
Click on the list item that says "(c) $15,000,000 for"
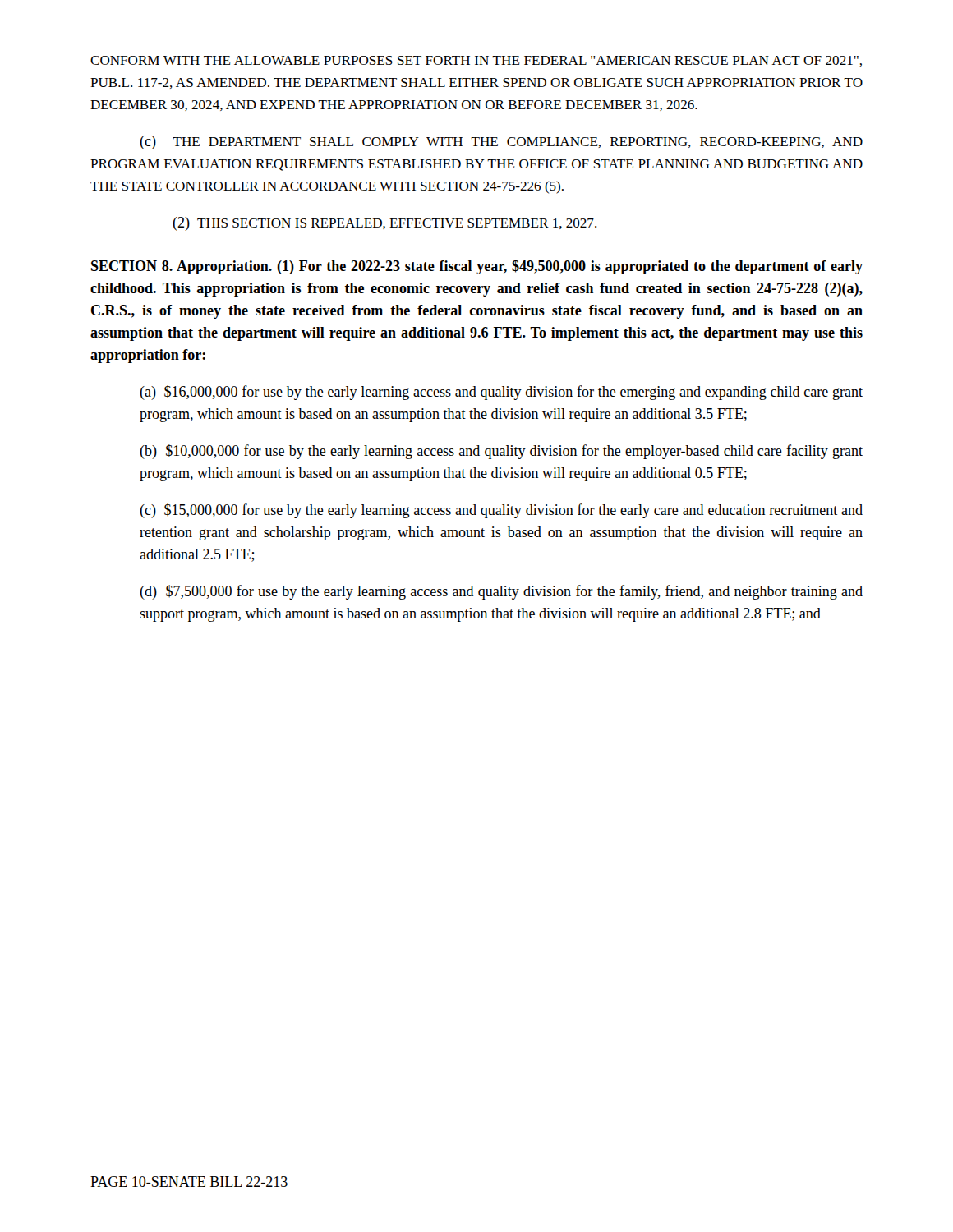501,532
